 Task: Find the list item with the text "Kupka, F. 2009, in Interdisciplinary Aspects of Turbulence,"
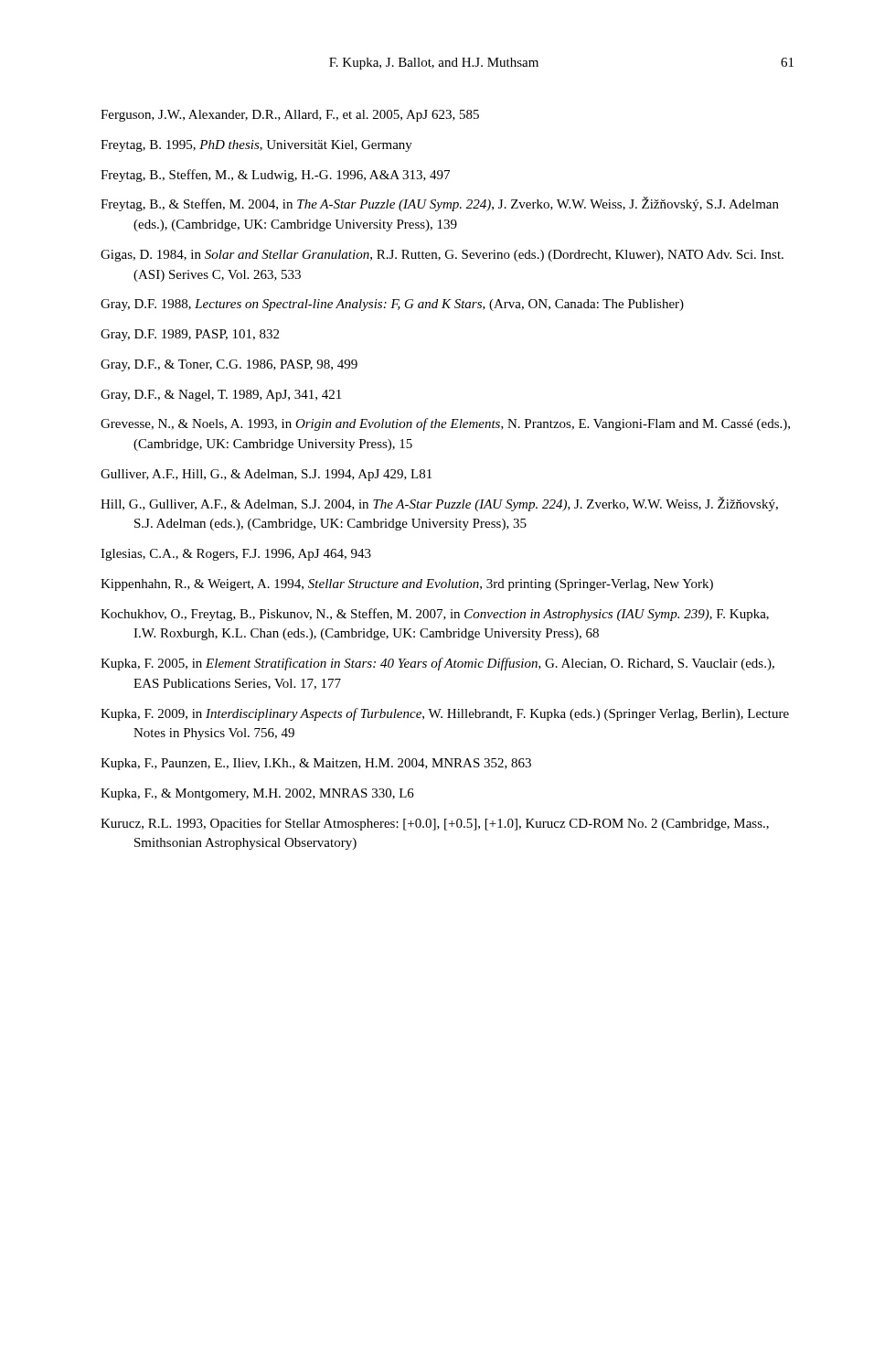point(445,723)
